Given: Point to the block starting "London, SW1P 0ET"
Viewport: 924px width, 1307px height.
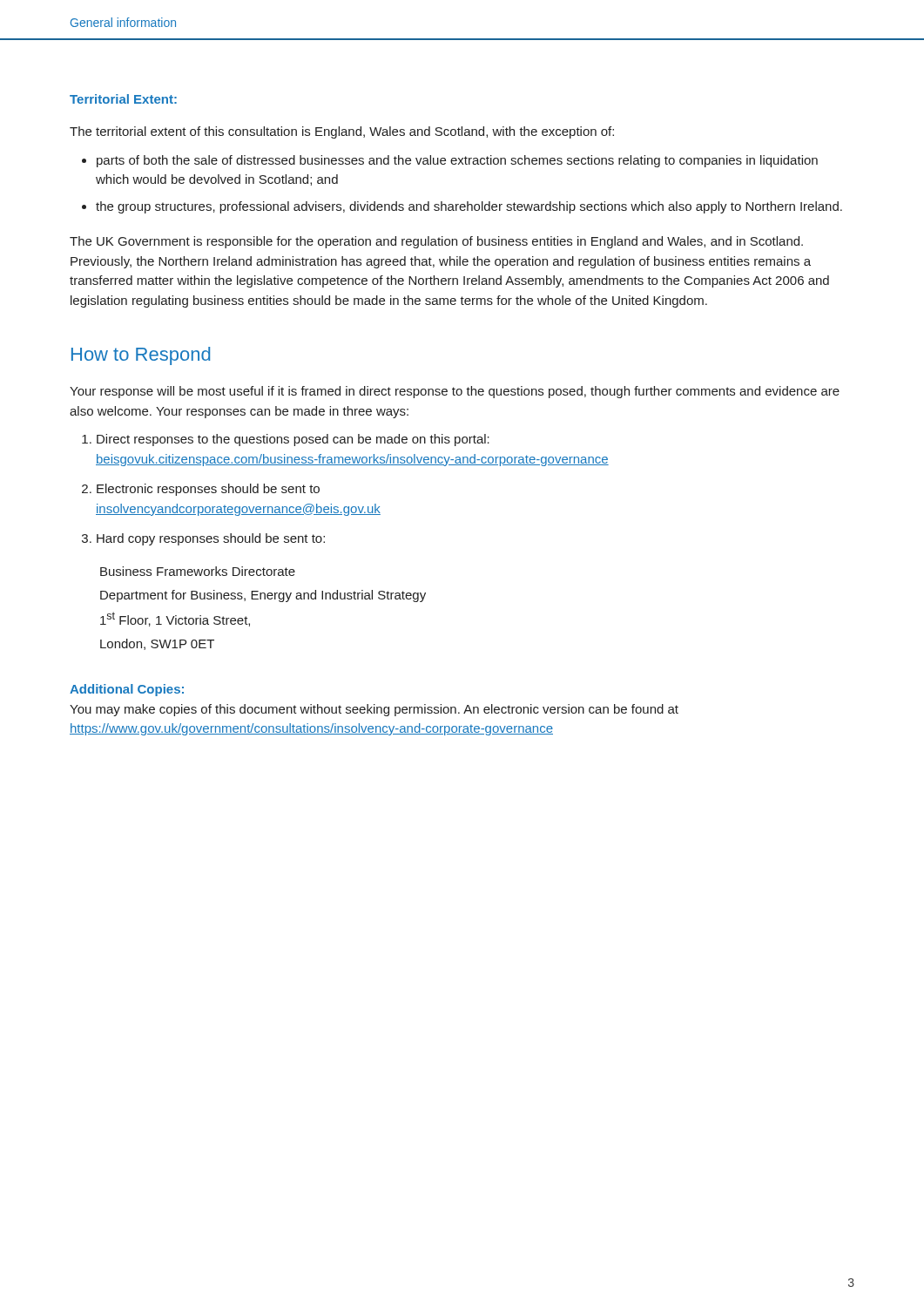Looking at the screenshot, I should 157,643.
